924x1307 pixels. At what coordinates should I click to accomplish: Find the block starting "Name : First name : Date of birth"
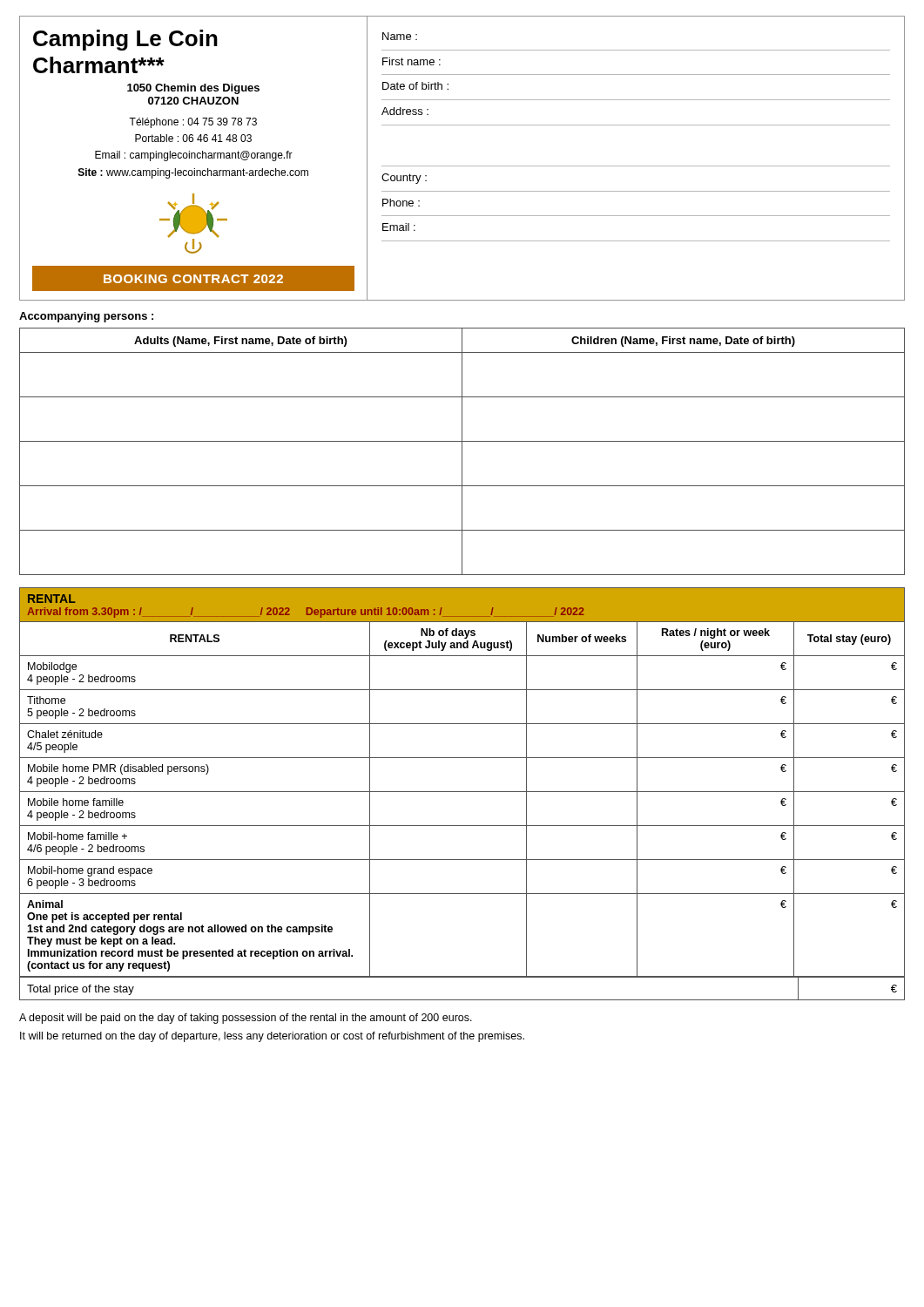[x=636, y=158]
